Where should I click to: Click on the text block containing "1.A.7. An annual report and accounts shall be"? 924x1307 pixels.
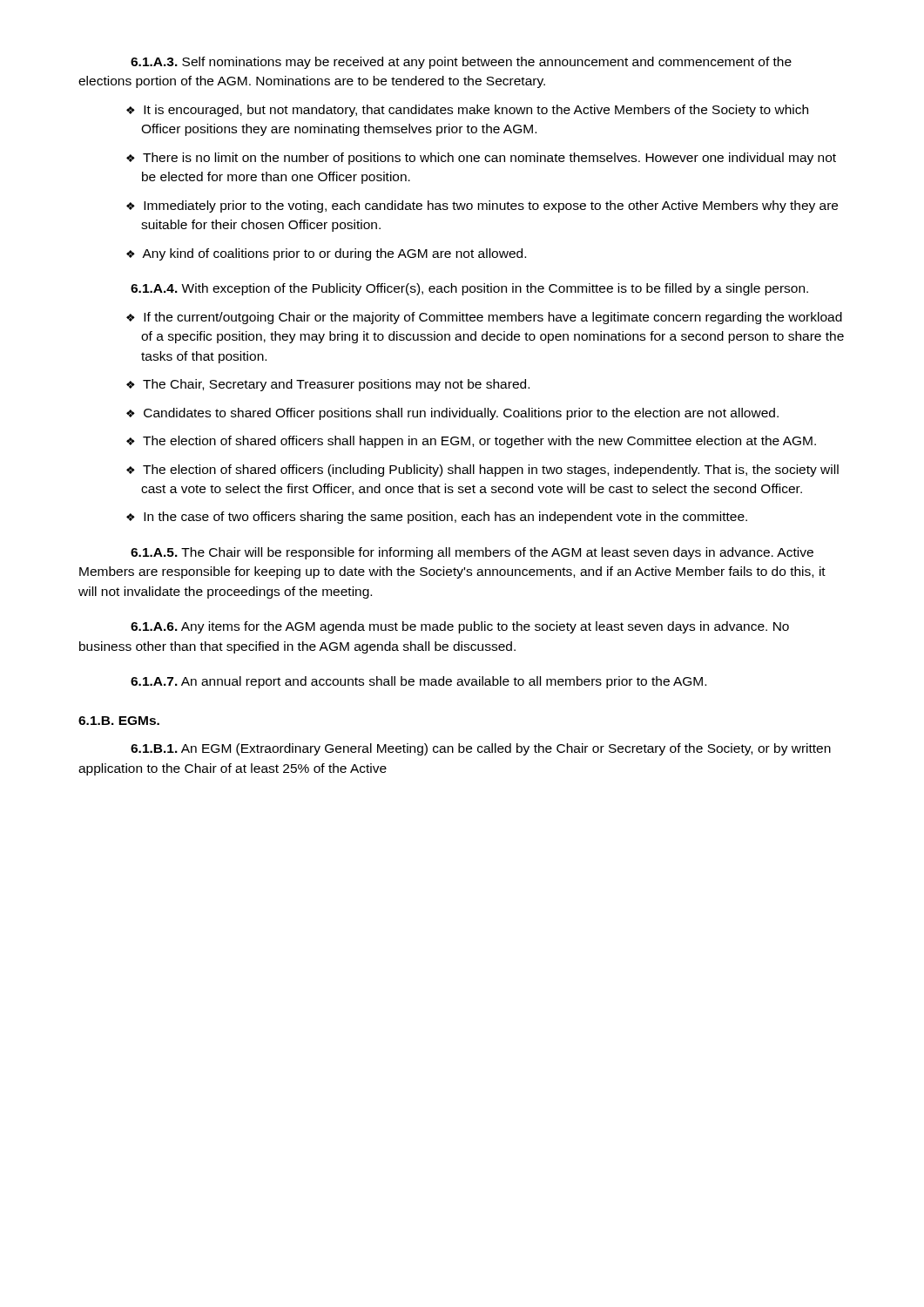coord(462,682)
